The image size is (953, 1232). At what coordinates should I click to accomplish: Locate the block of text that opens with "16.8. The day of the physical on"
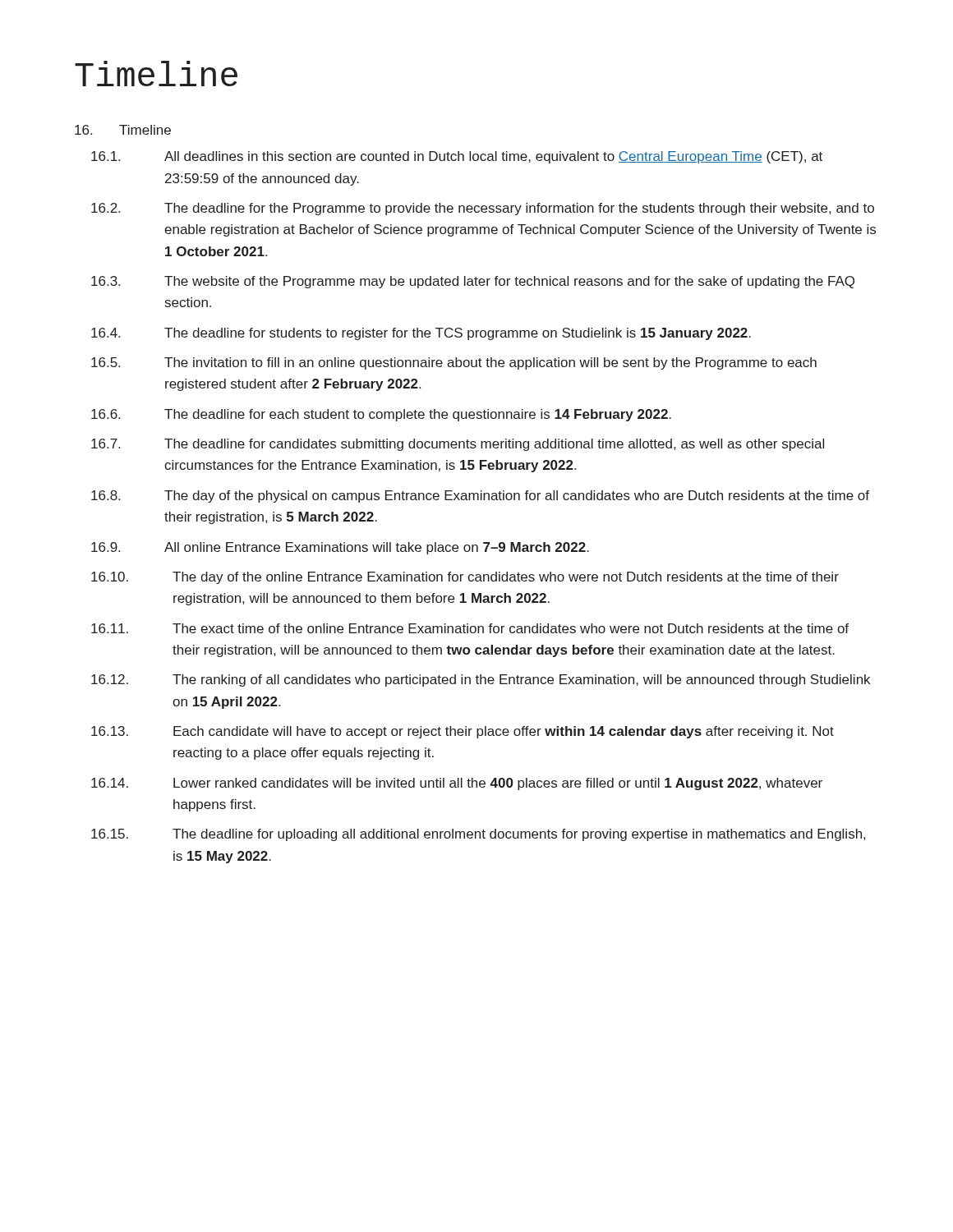pos(476,507)
